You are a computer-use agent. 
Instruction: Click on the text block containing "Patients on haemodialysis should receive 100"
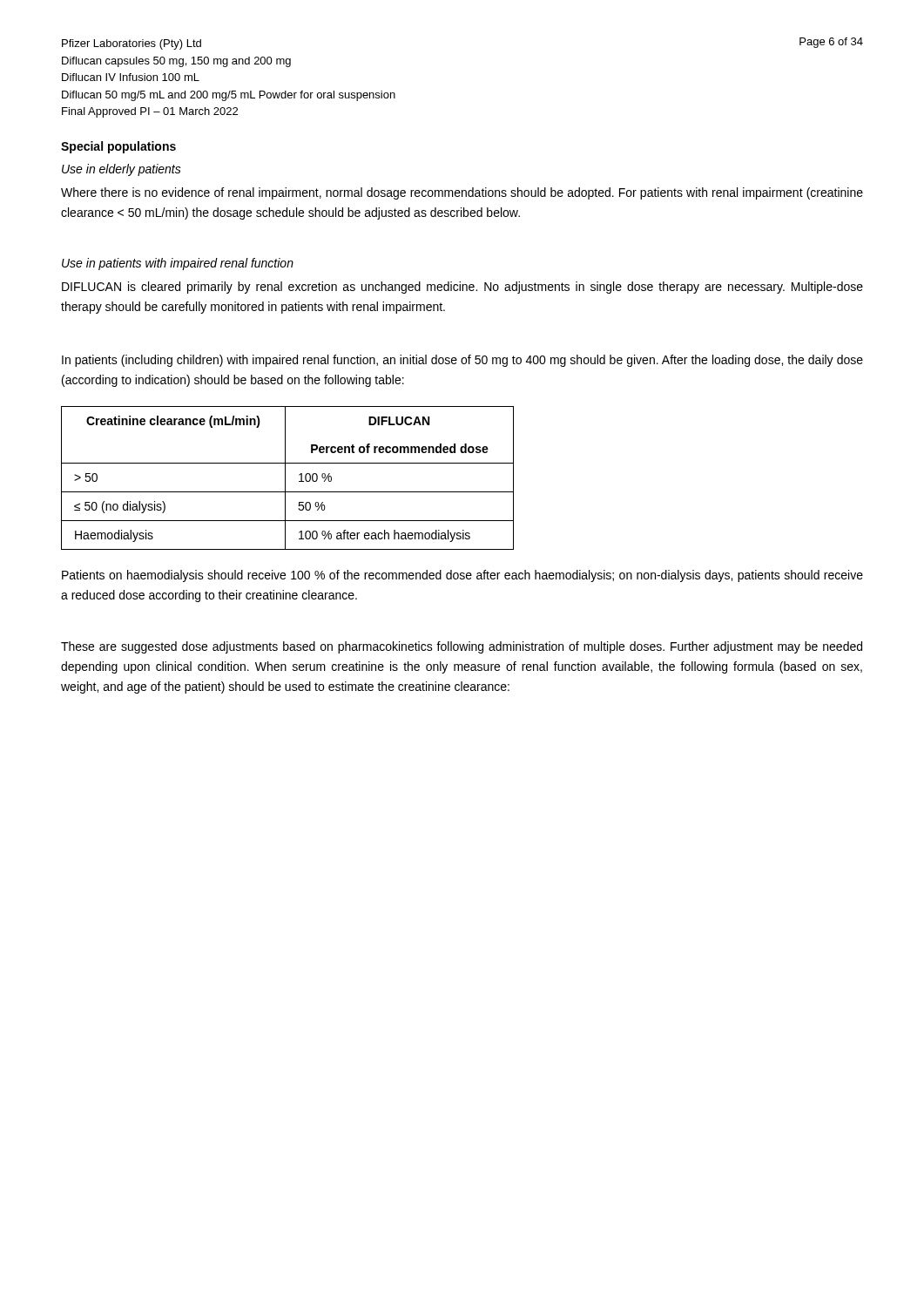click(x=462, y=585)
